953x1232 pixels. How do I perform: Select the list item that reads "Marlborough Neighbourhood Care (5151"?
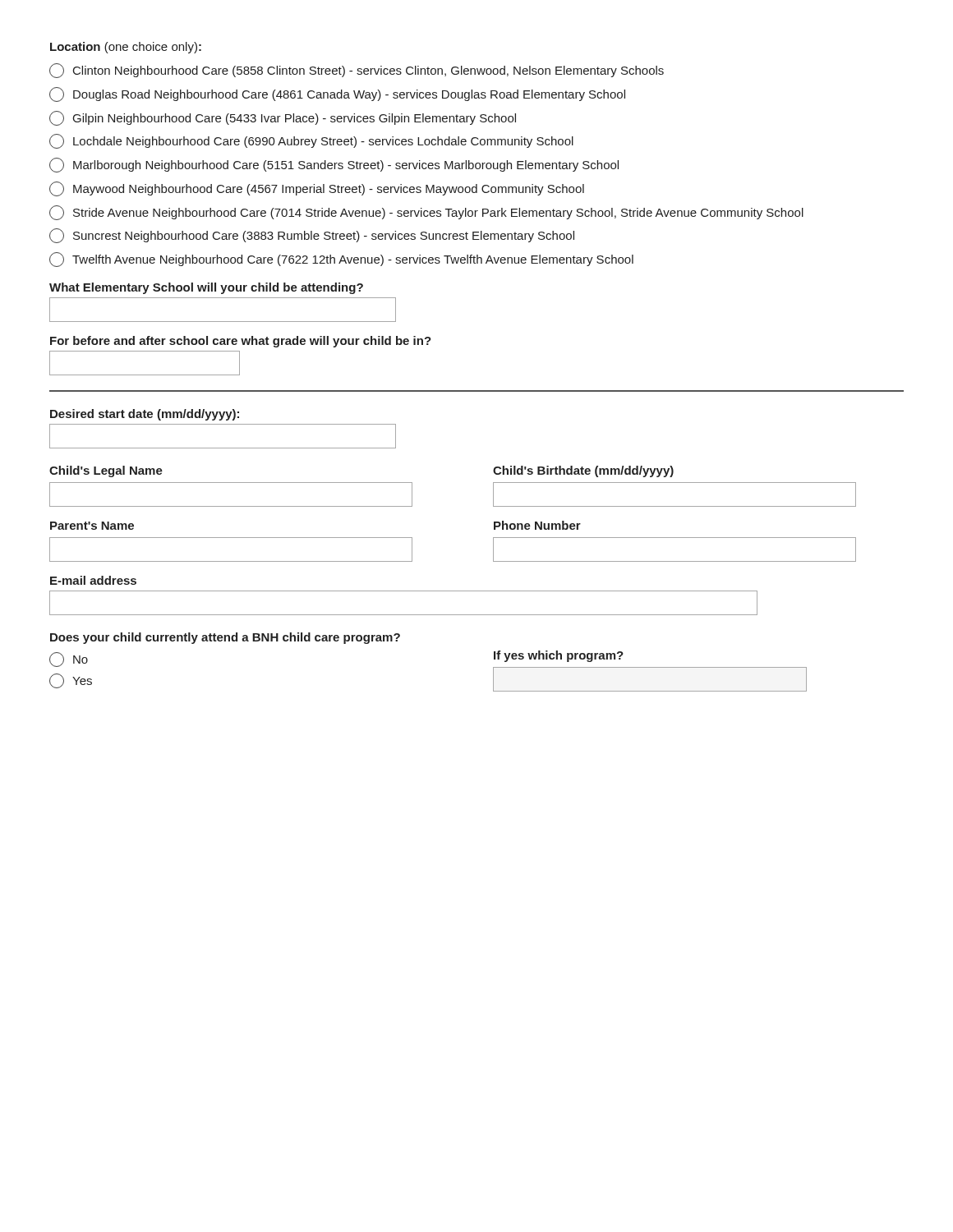(476, 165)
